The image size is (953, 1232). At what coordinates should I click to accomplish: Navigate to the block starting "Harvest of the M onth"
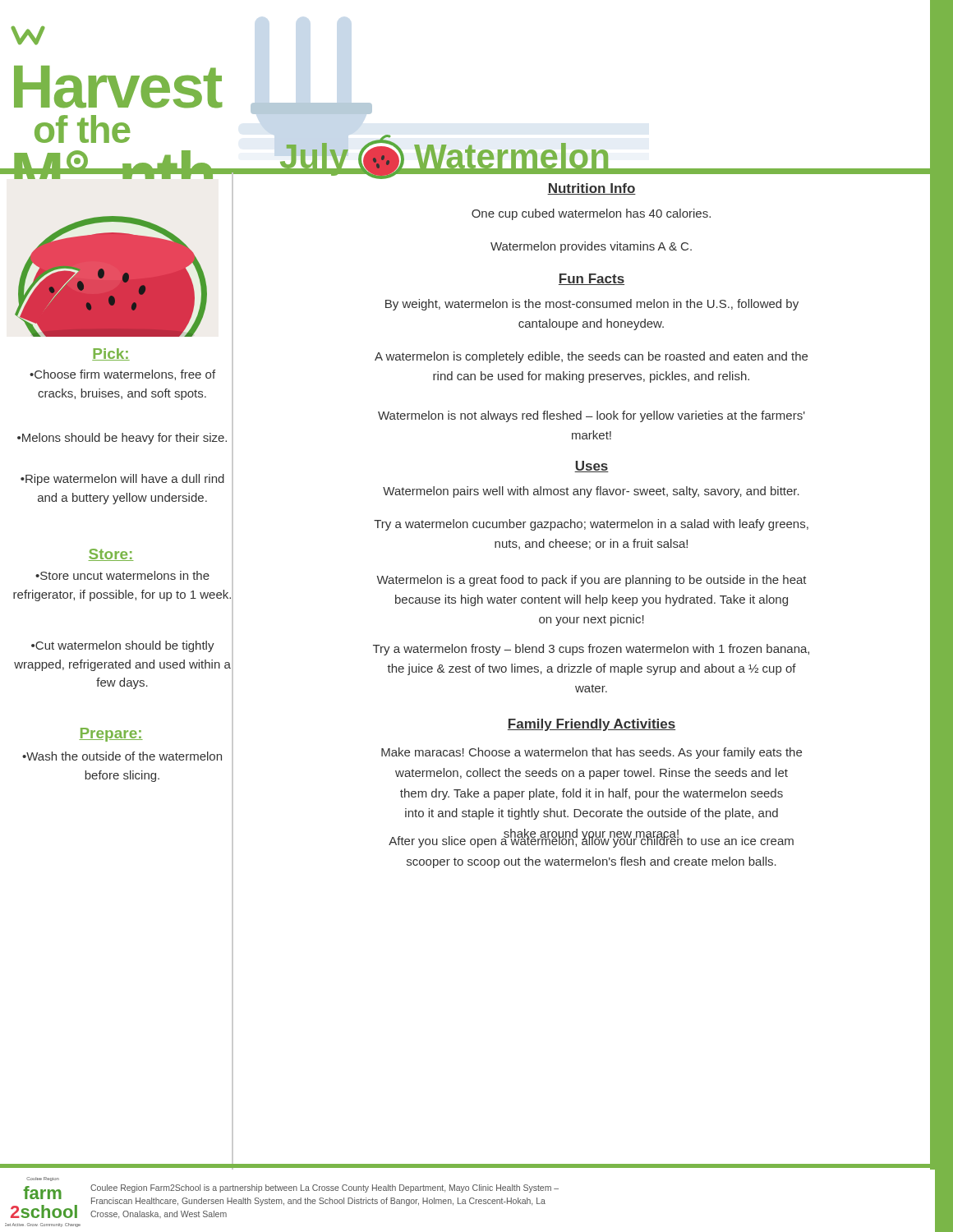[x=131, y=82]
